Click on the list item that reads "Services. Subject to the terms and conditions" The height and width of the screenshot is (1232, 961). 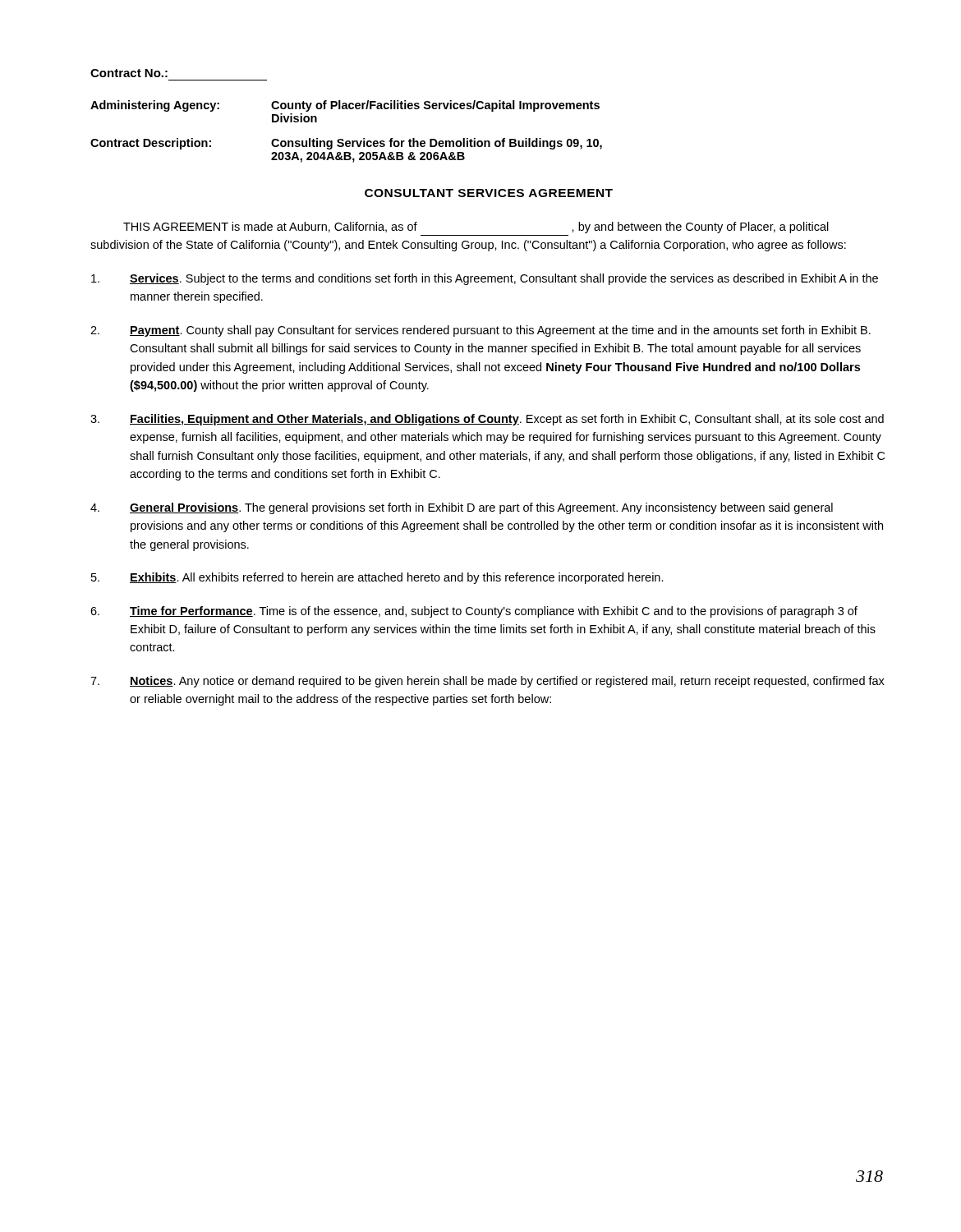[489, 288]
